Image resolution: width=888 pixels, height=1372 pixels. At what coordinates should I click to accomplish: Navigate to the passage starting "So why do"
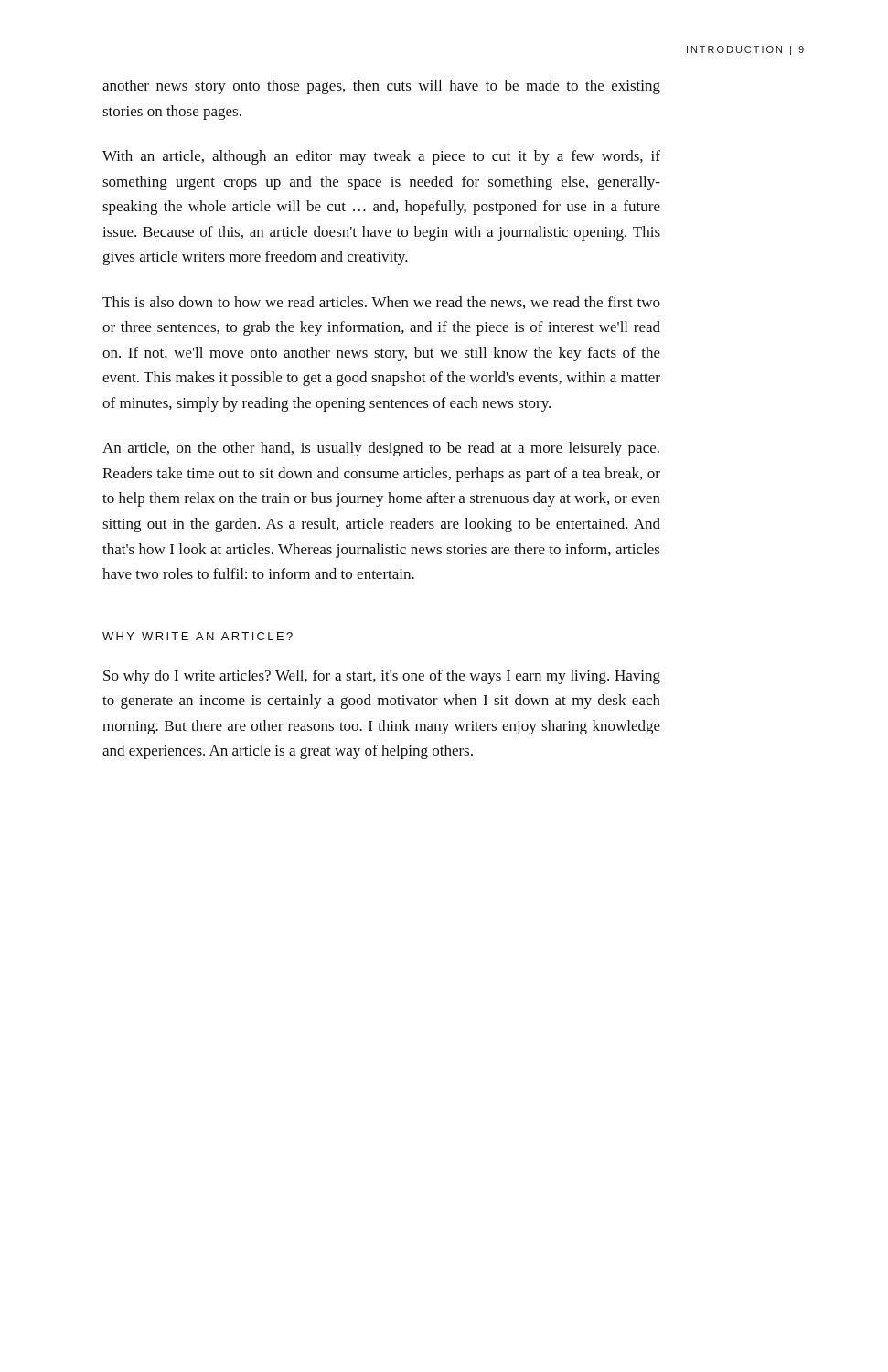(381, 713)
